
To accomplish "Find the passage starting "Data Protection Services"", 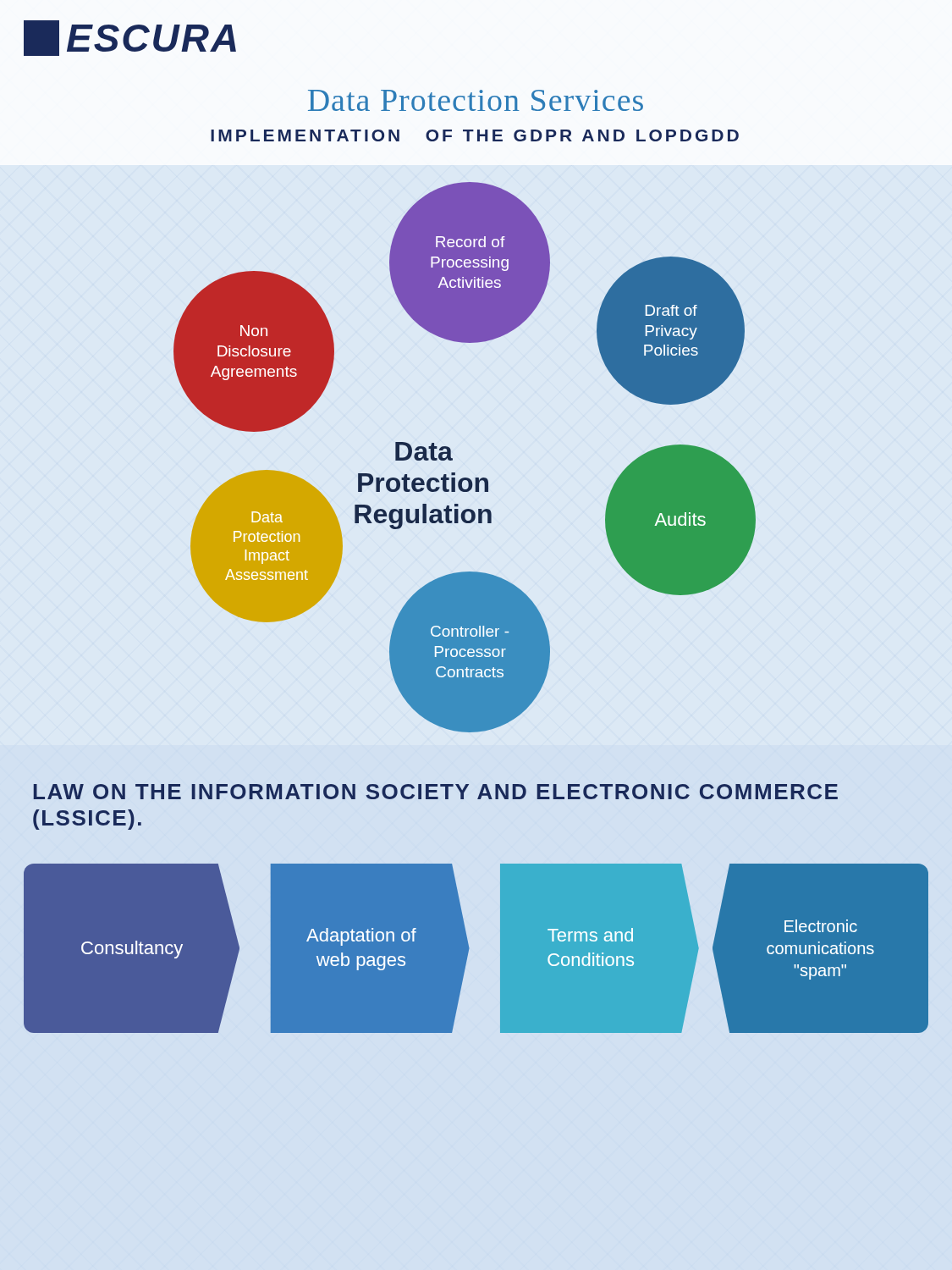I will click(x=476, y=100).
